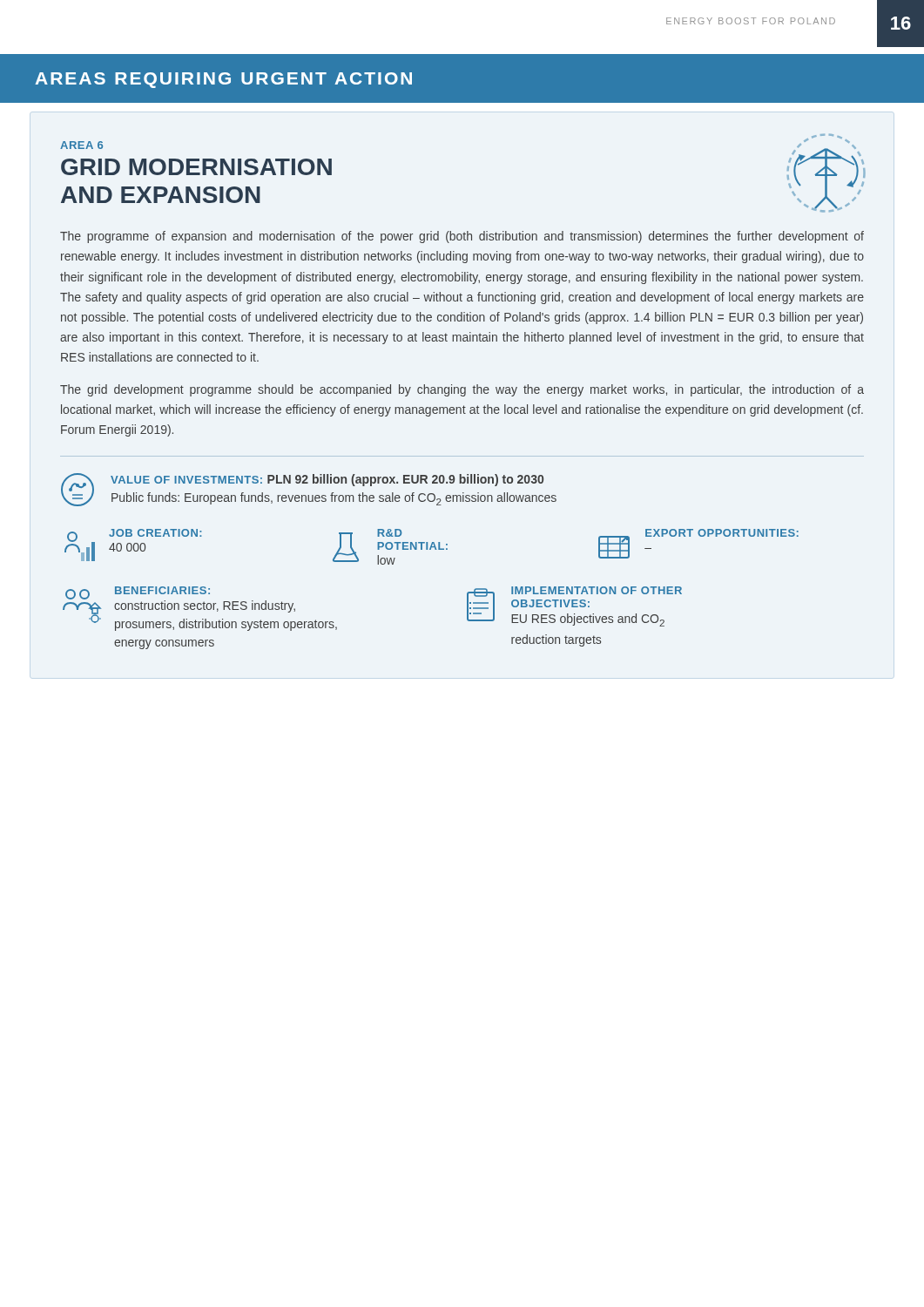
Task: Click on the text block containing "BENEFICIARIES: construction sector, RES industry,prosumers, distribution system"
Action: (x=199, y=618)
